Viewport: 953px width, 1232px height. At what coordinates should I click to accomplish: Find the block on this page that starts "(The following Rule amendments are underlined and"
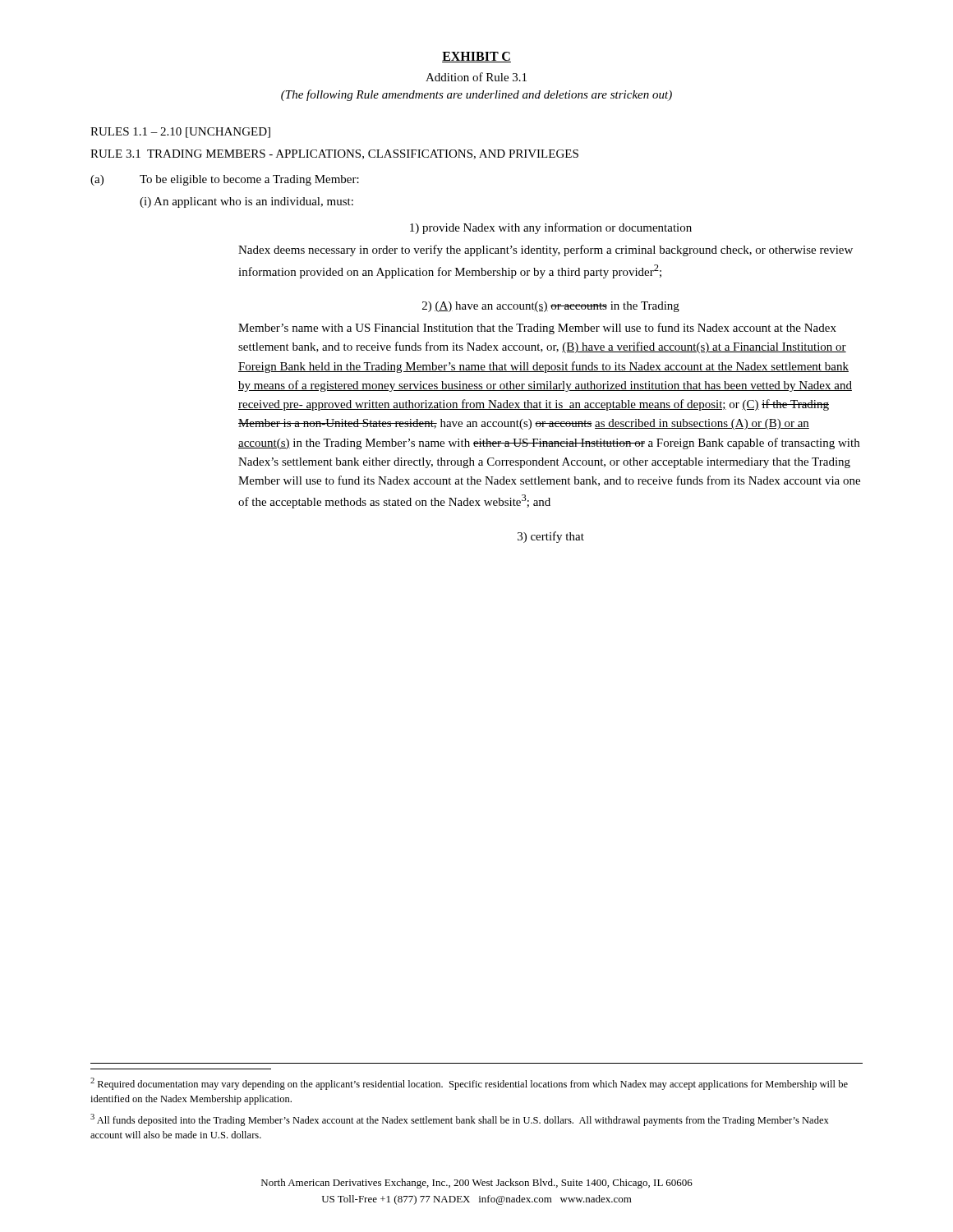[x=476, y=94]
